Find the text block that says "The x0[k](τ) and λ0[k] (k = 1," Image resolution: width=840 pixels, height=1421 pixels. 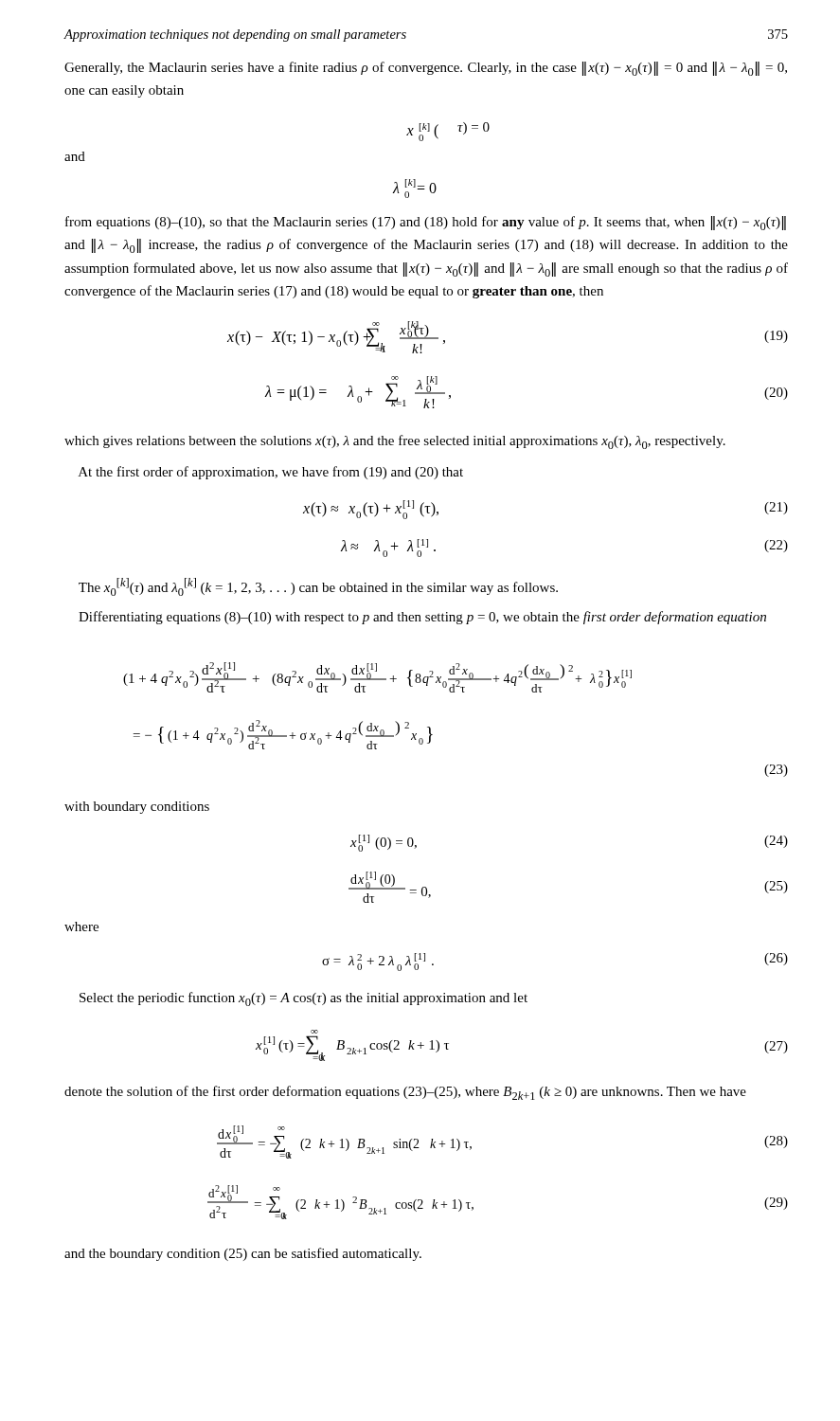tap(312, 587)
